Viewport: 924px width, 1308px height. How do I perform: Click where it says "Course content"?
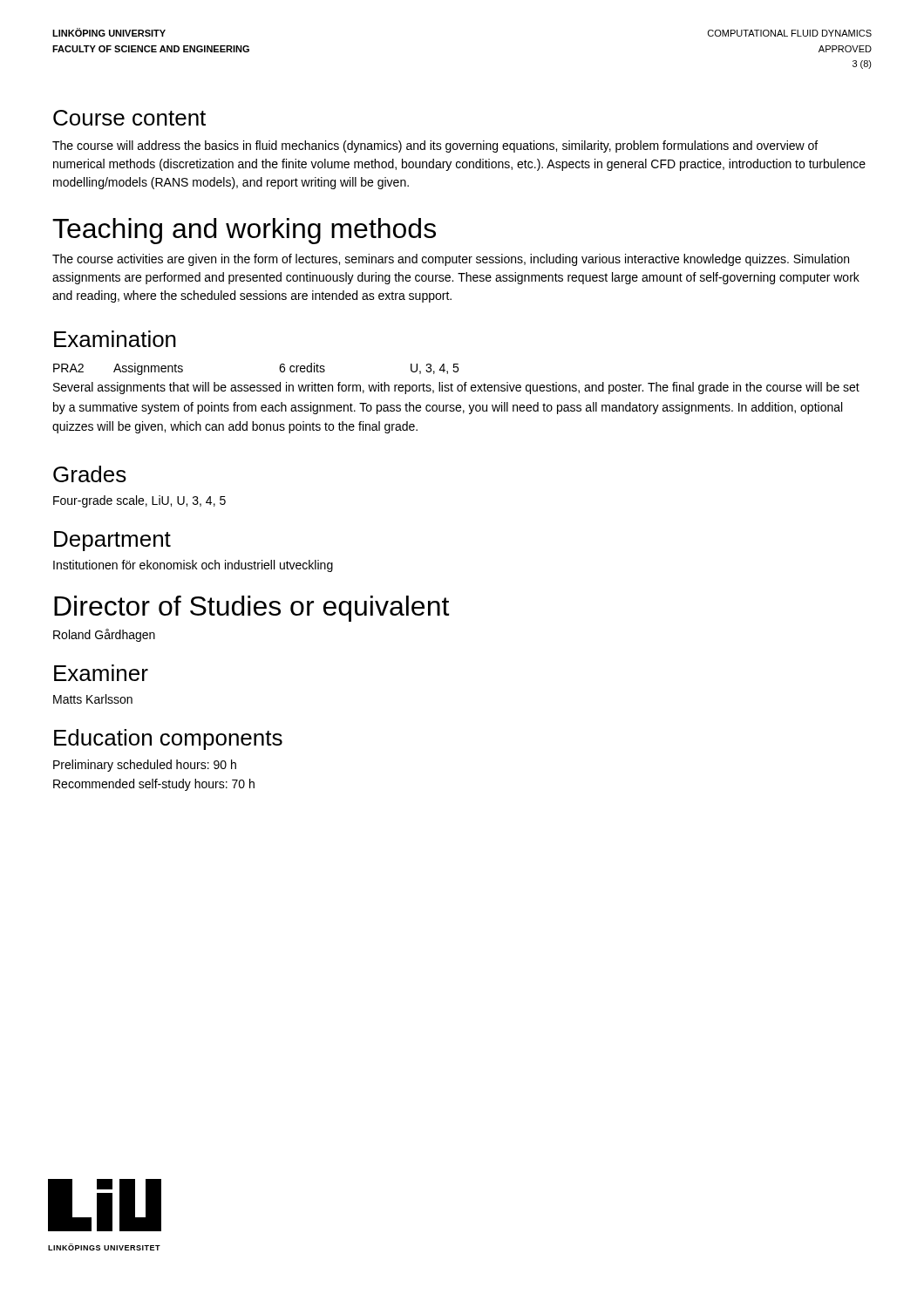tap(129, 118)
